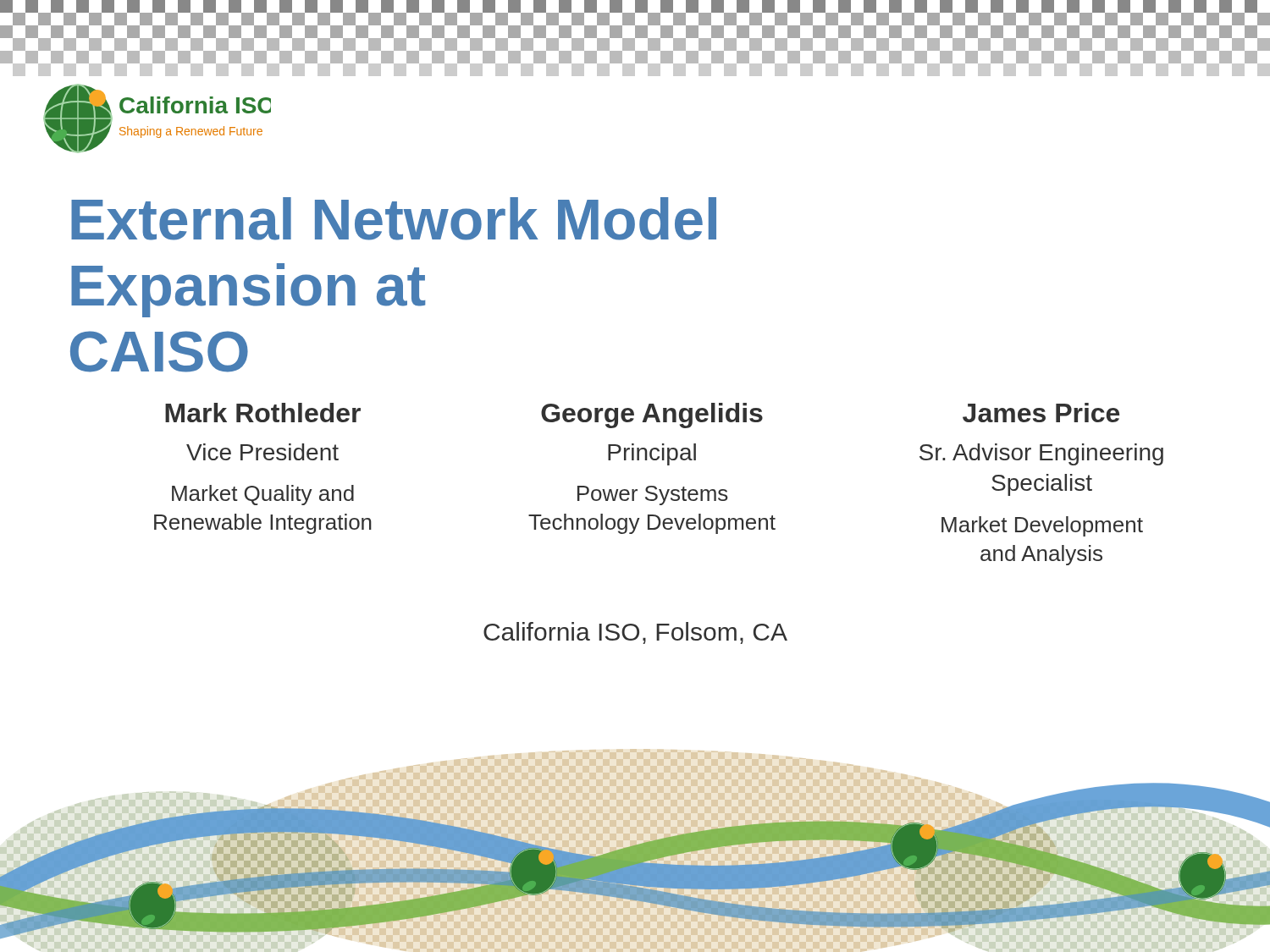This screenshot has height=952, width=1270.
Task: Point to the region starting "External Network Model Expansion"
Action: click(x=394, y=219)
